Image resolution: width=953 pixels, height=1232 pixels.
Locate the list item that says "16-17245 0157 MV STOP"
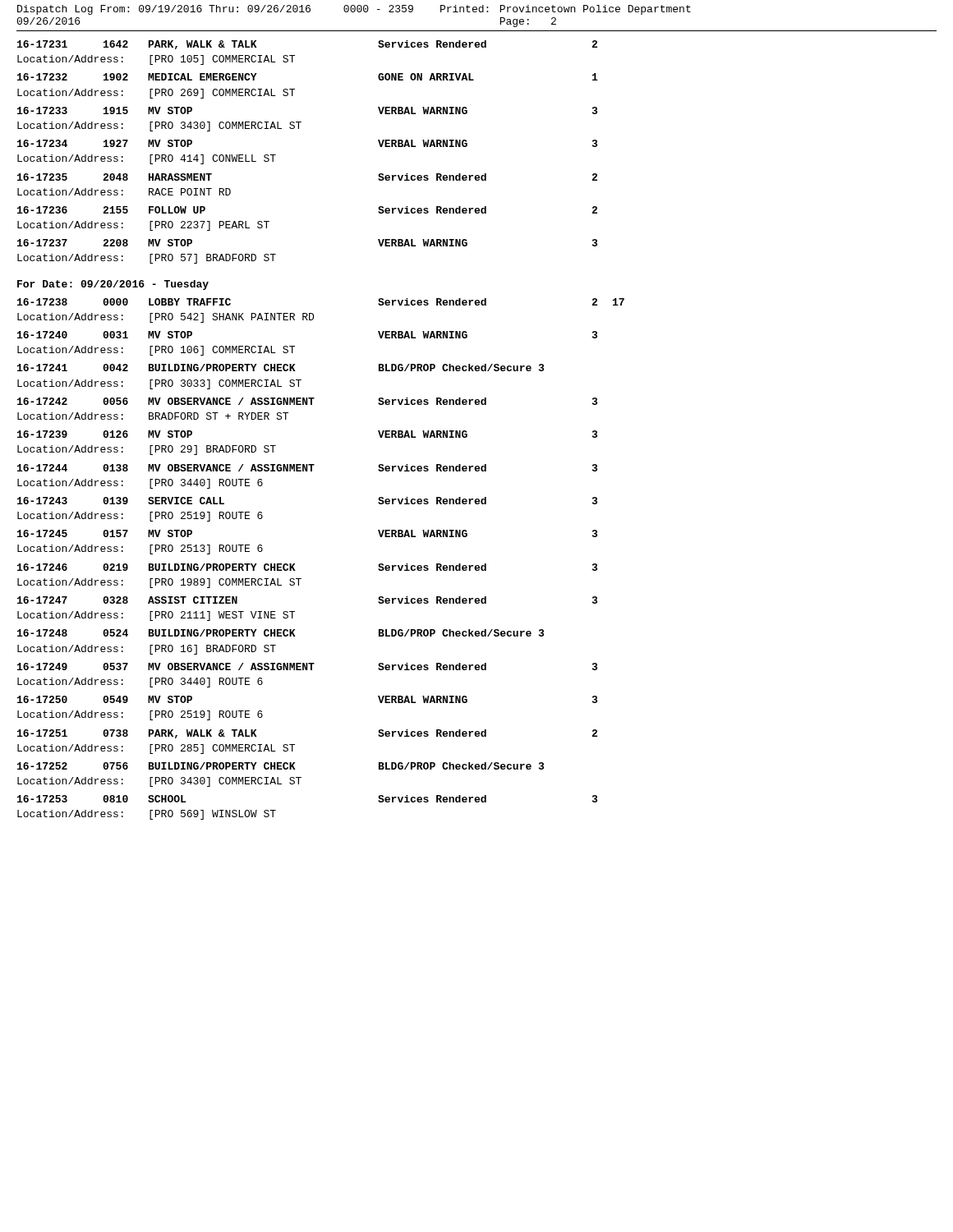point(476,542)
